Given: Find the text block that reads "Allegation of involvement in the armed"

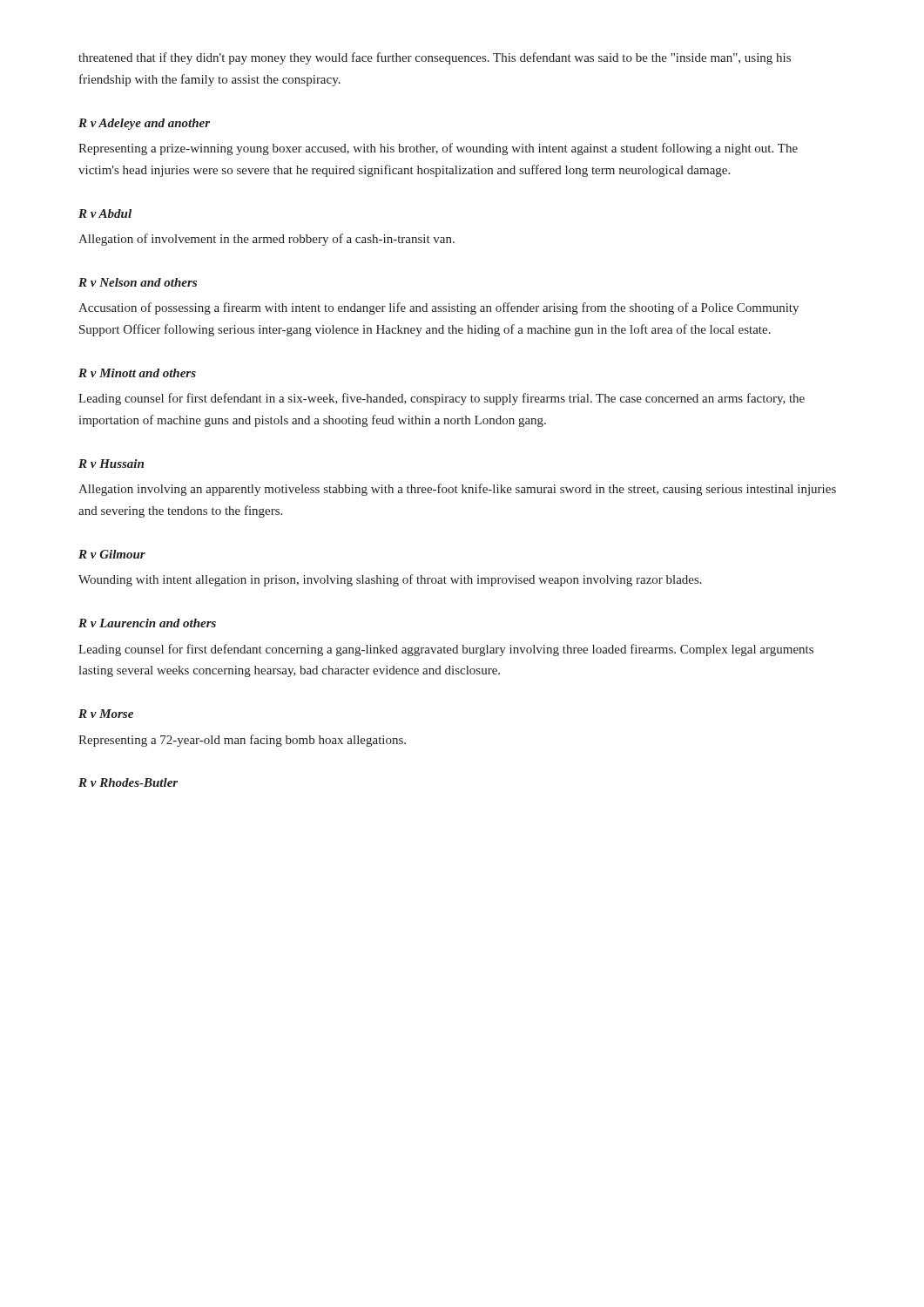Looking at the screenshot, I should point(267,239).
